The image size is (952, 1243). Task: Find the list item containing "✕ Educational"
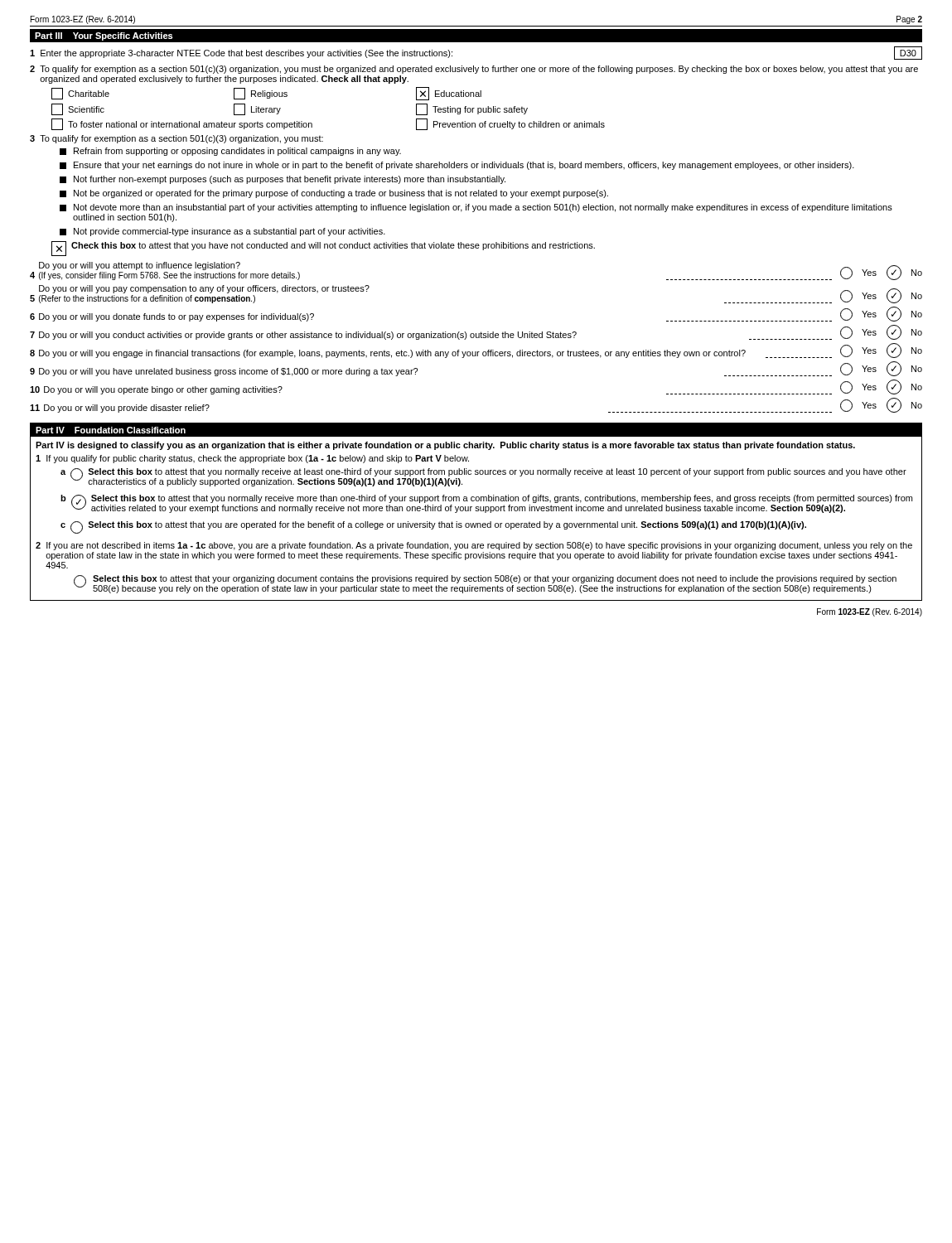point(449,94)
